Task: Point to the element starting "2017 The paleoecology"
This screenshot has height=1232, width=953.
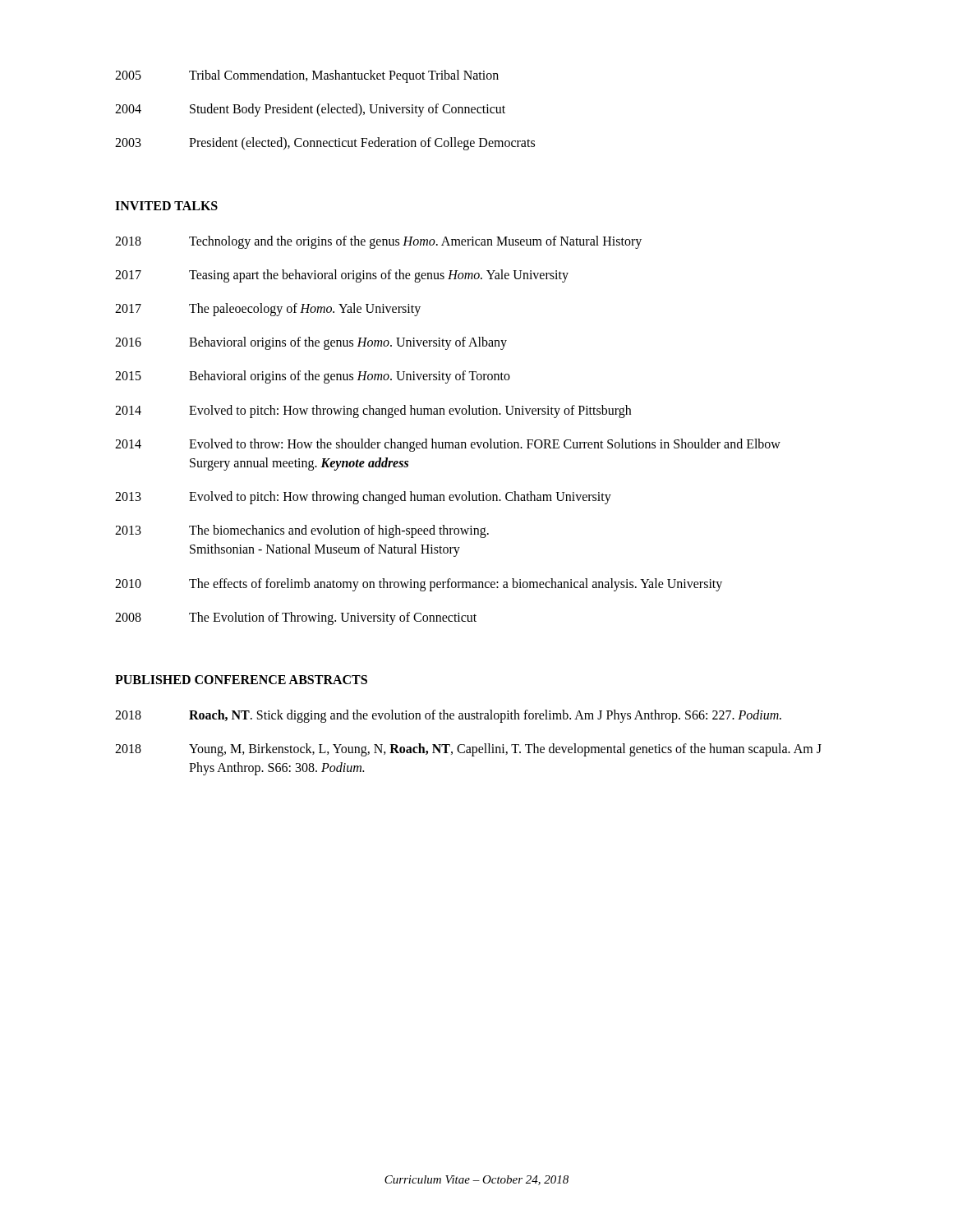Action: click(268, 310)
